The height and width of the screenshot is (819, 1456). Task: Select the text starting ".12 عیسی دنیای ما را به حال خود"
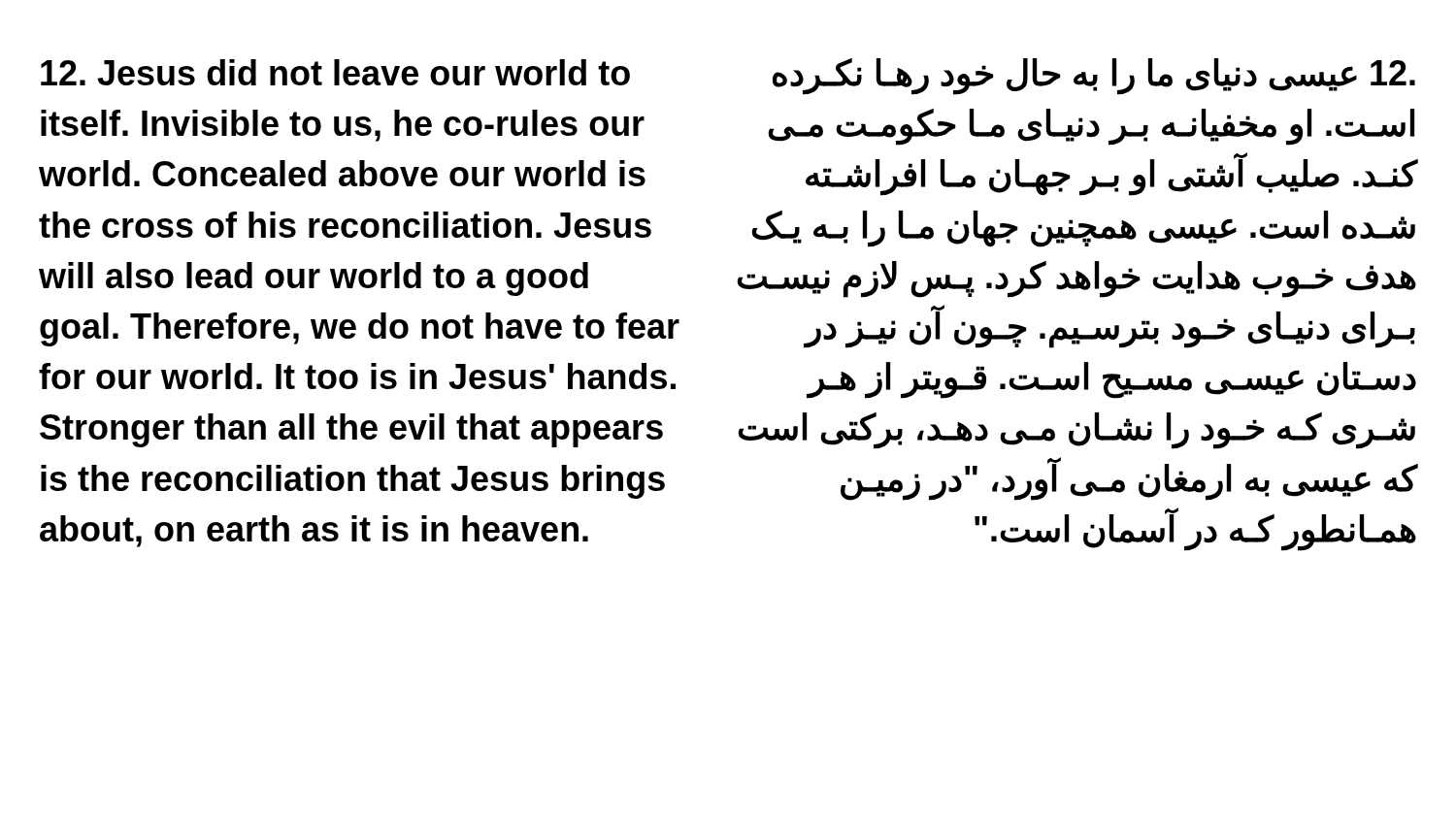[x=1076, y=301]
